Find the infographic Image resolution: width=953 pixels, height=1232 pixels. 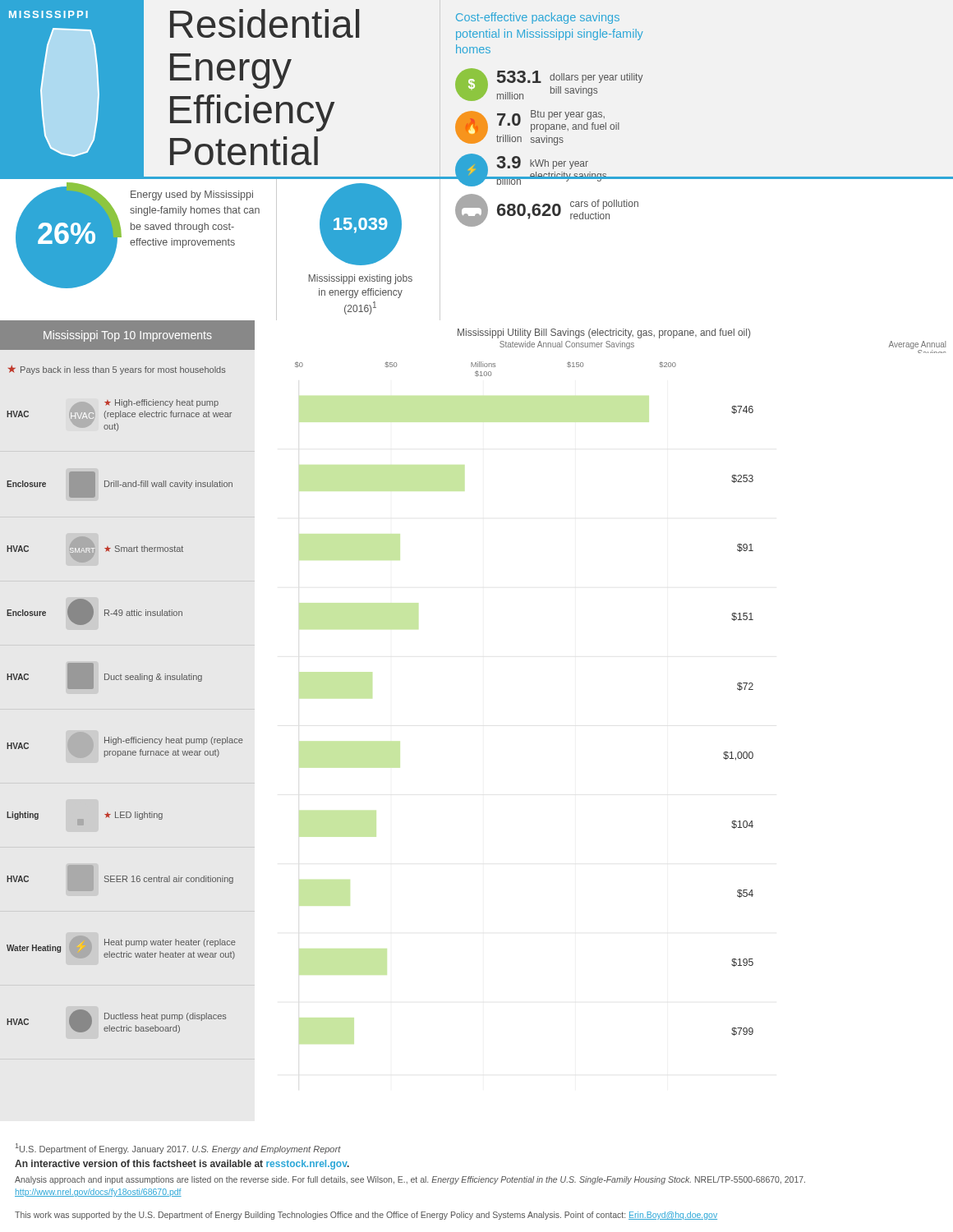67,238
